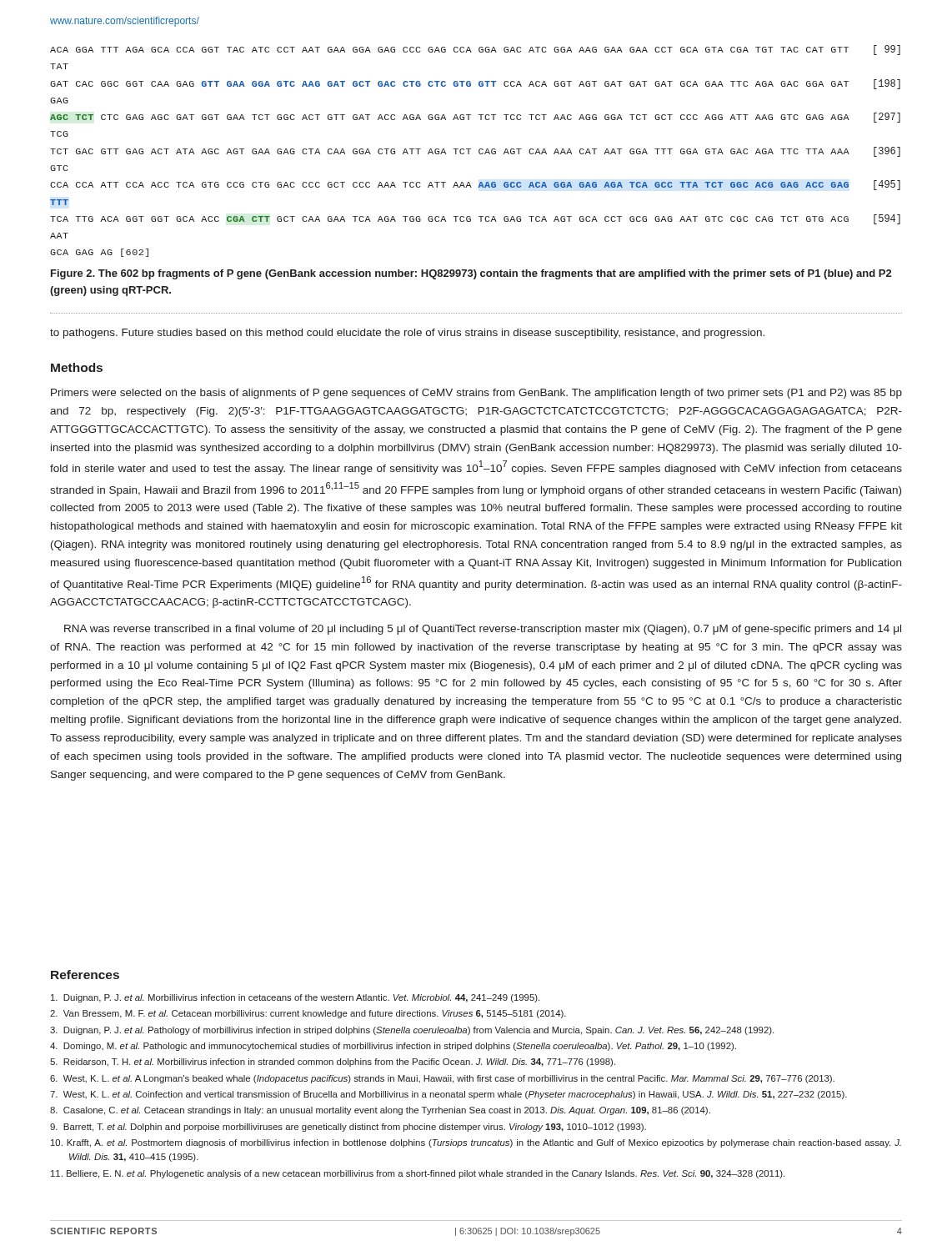Select the list item that reads "3. Duignan, P. J. et"
This screenshot has height=1251, width=952.
click(412, 1030)
